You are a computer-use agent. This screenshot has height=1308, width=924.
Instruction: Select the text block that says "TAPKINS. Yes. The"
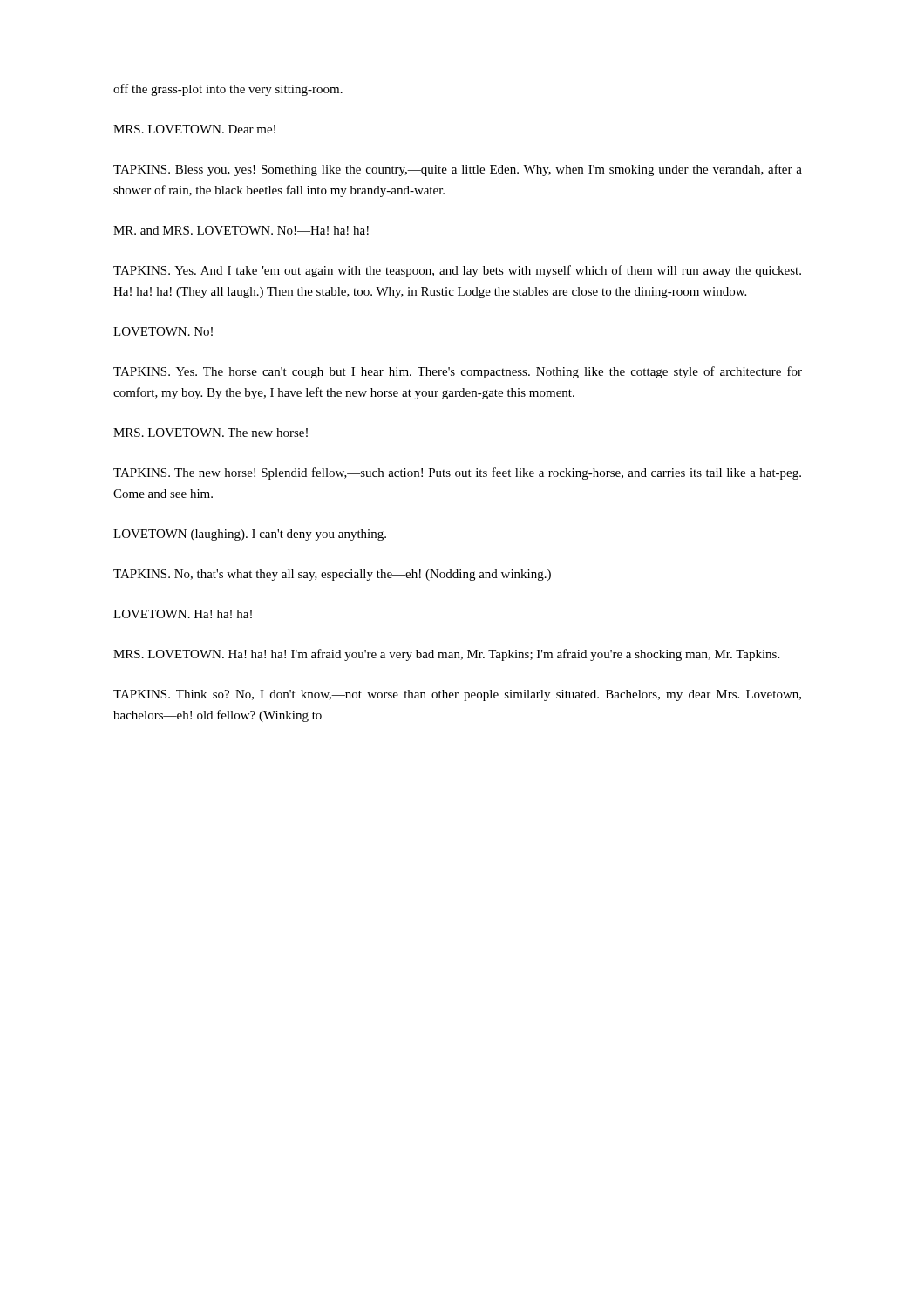pos(458,382)
